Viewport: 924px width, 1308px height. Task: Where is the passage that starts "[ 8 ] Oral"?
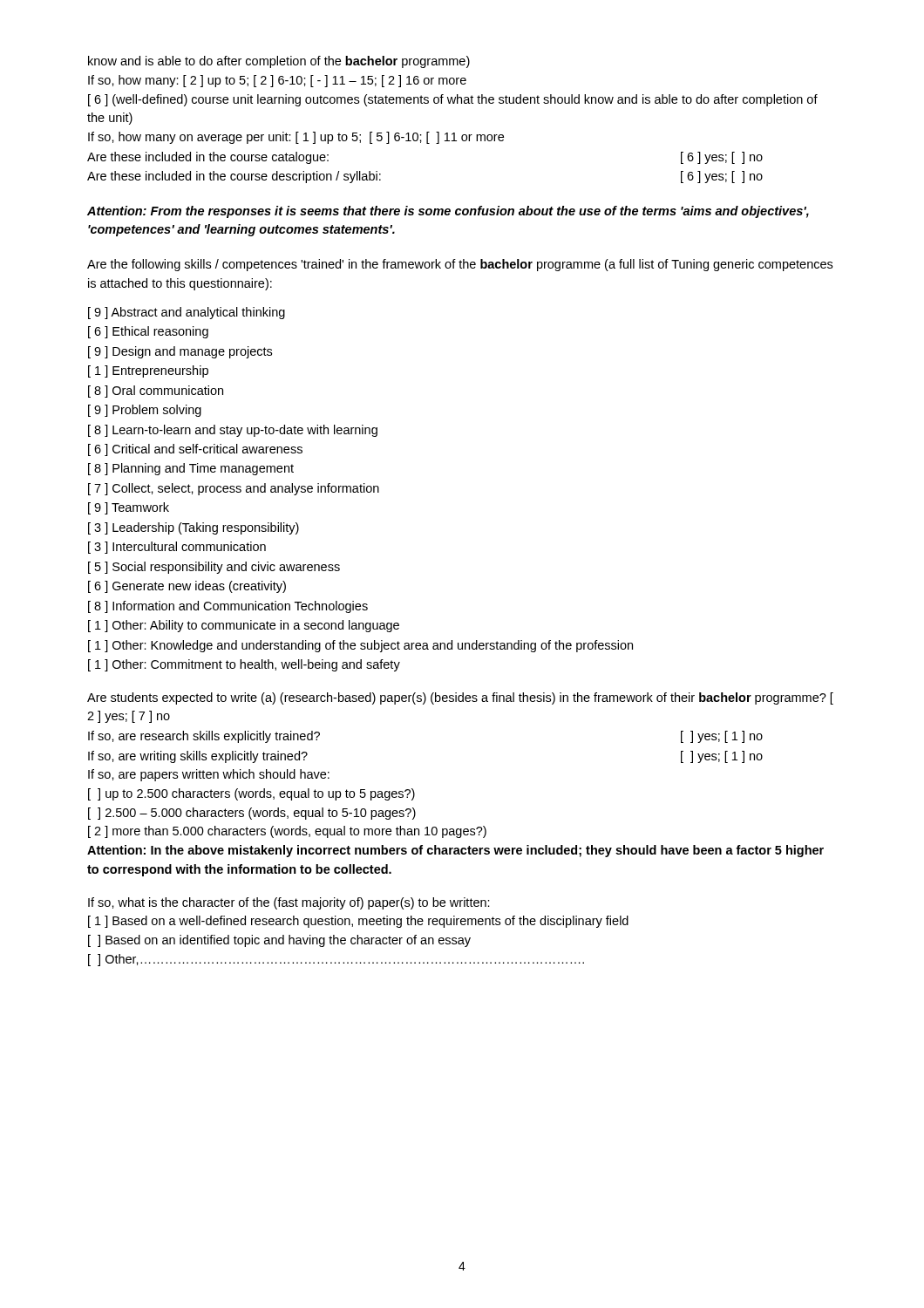(x=156, y=390)
